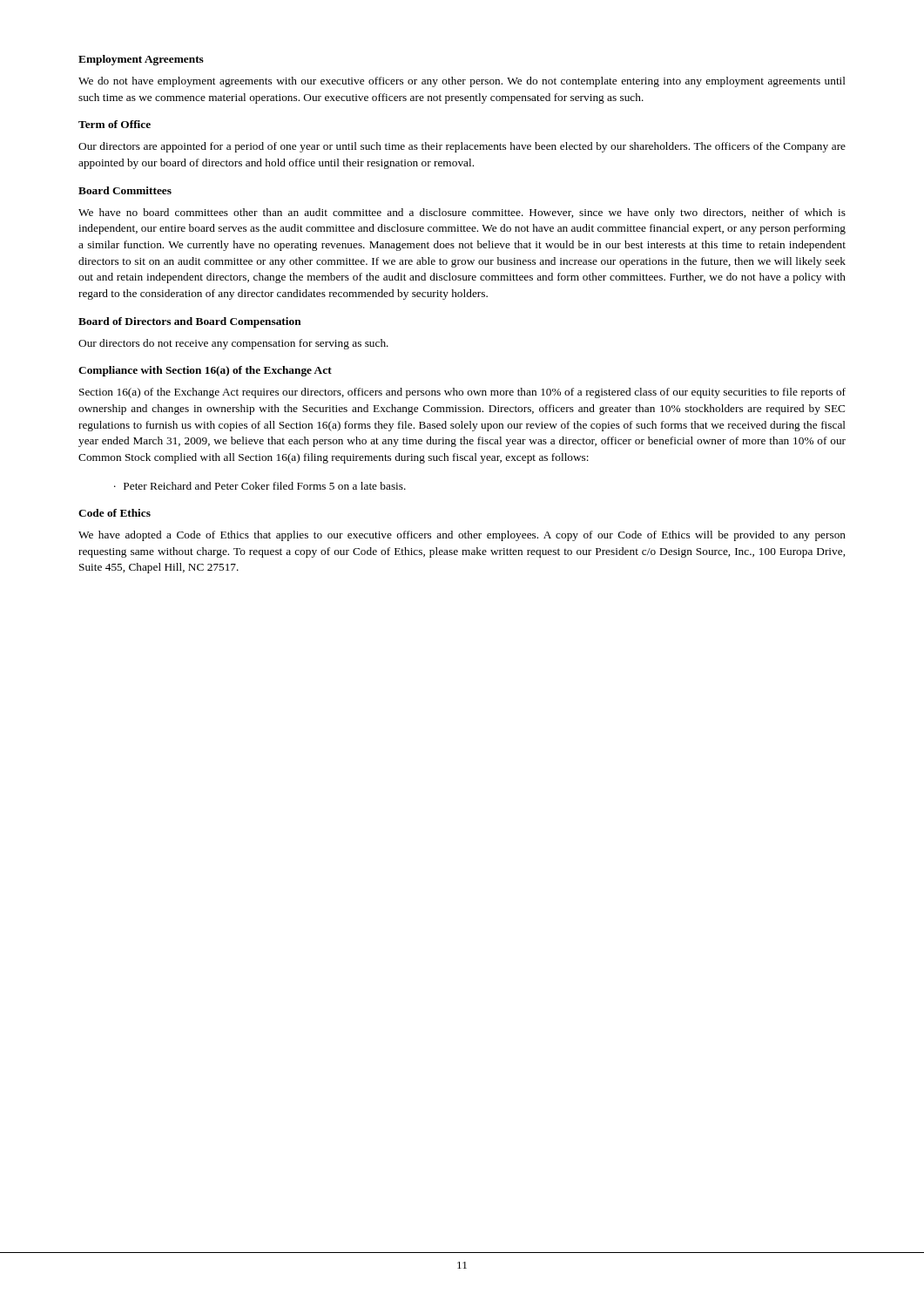The width and height of the screenshot is (924, 1307).
Task: Locate the region starting "Our directors do not receive"
Action: click(x=234, y=342)
